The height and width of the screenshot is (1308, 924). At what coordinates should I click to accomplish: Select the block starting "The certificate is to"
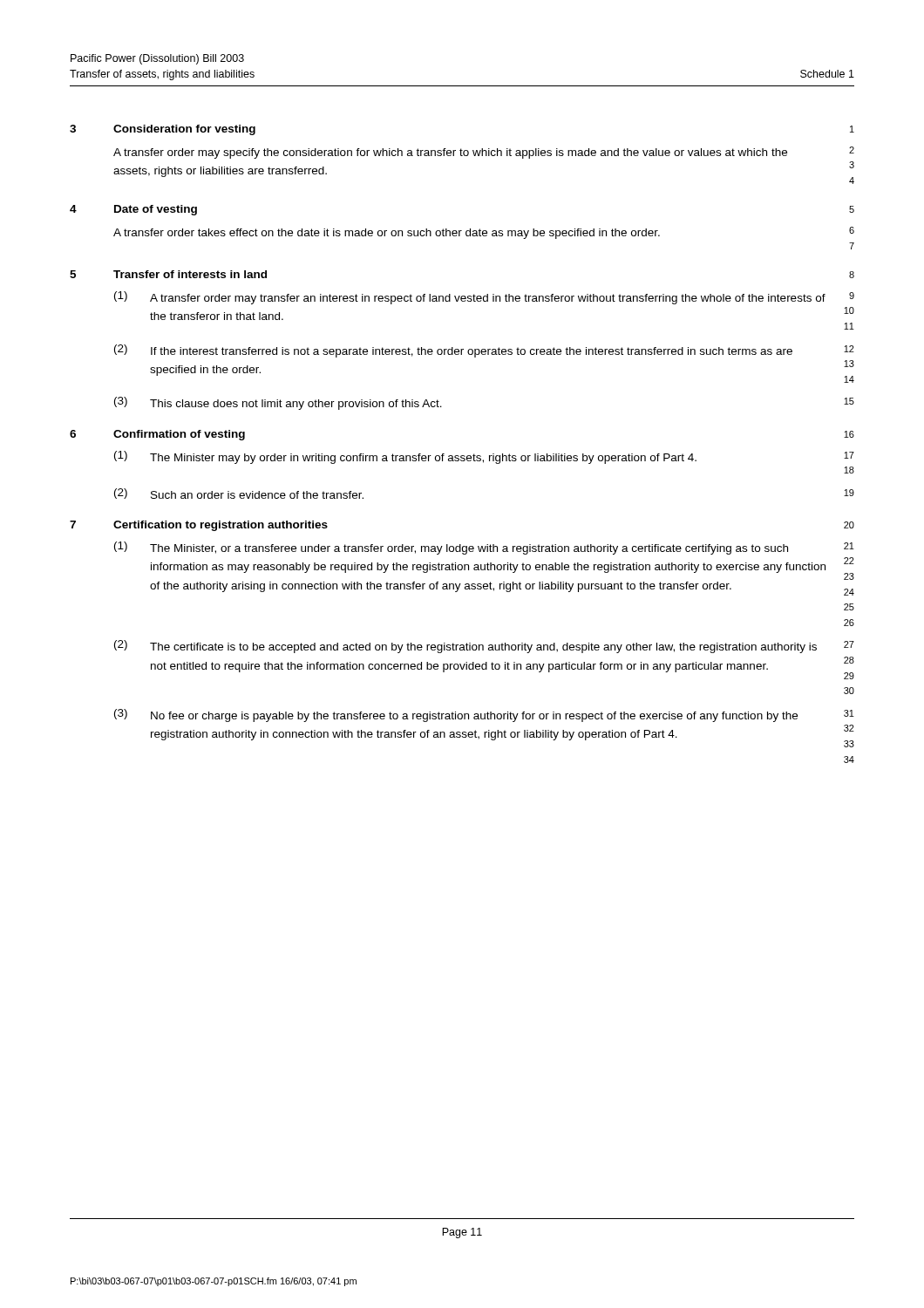pos(484,656)
